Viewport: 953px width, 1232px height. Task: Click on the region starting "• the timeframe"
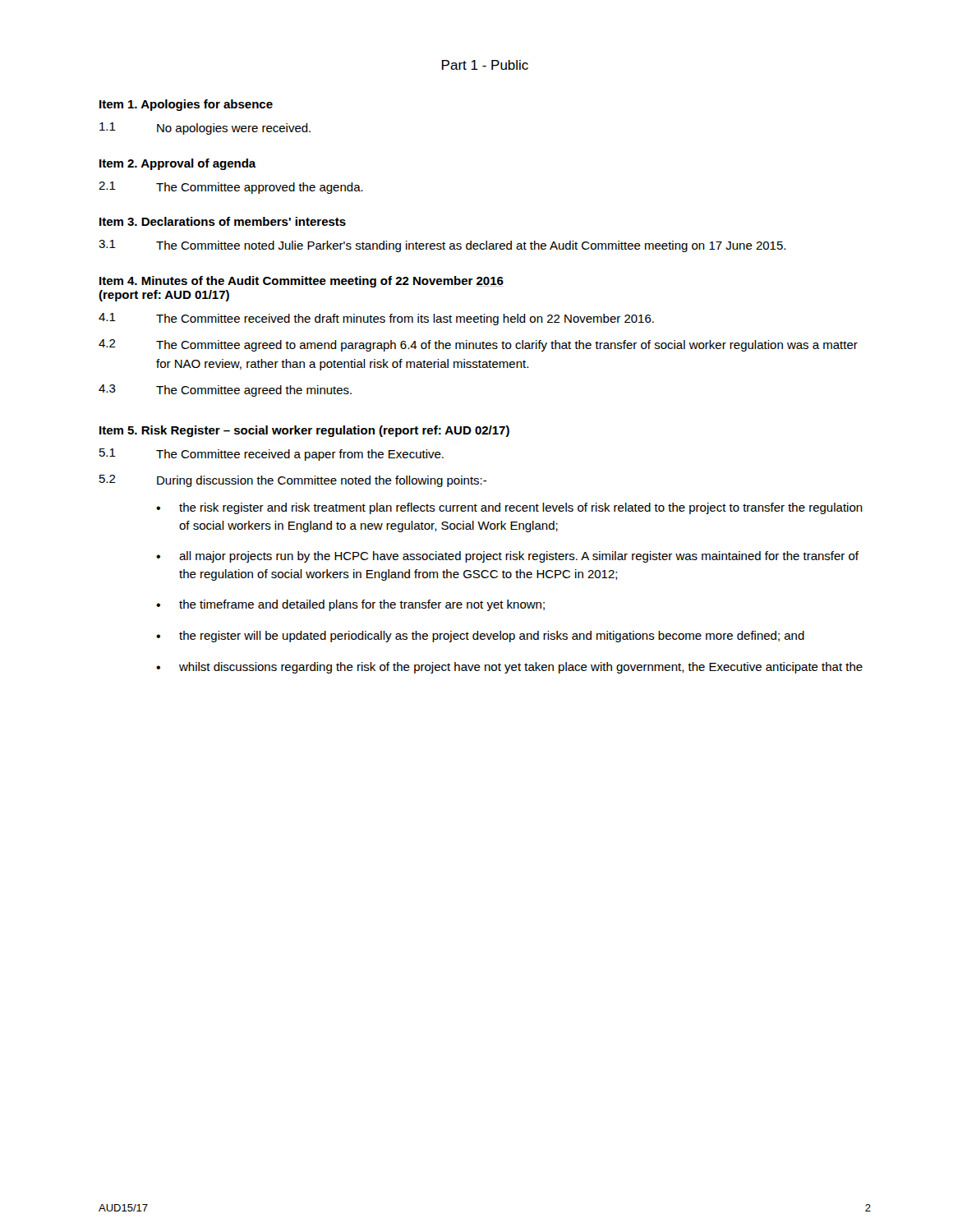pyautogui.click(x=351, y=605)
